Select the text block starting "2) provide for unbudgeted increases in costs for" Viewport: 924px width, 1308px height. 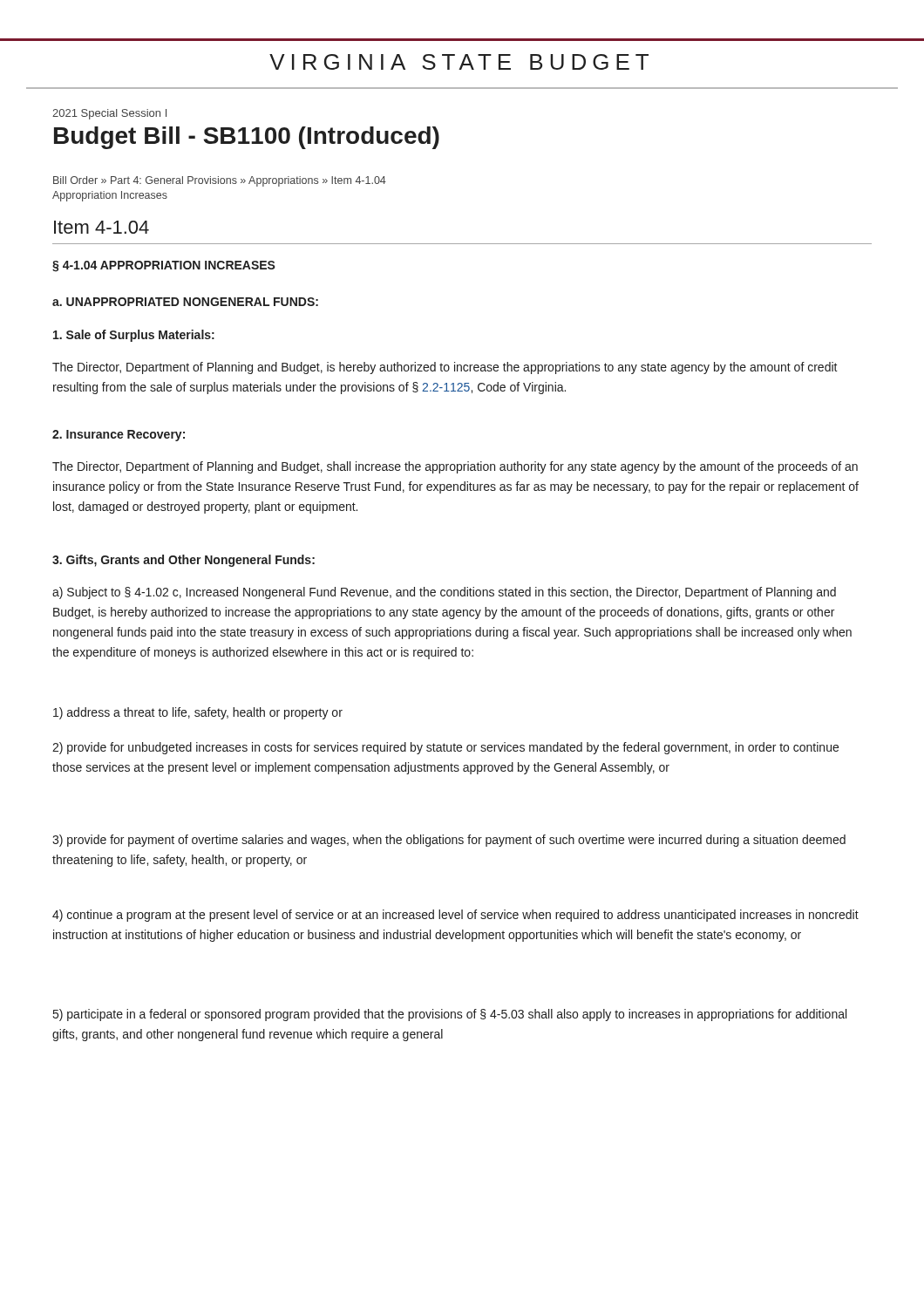[x=446, y=757]
